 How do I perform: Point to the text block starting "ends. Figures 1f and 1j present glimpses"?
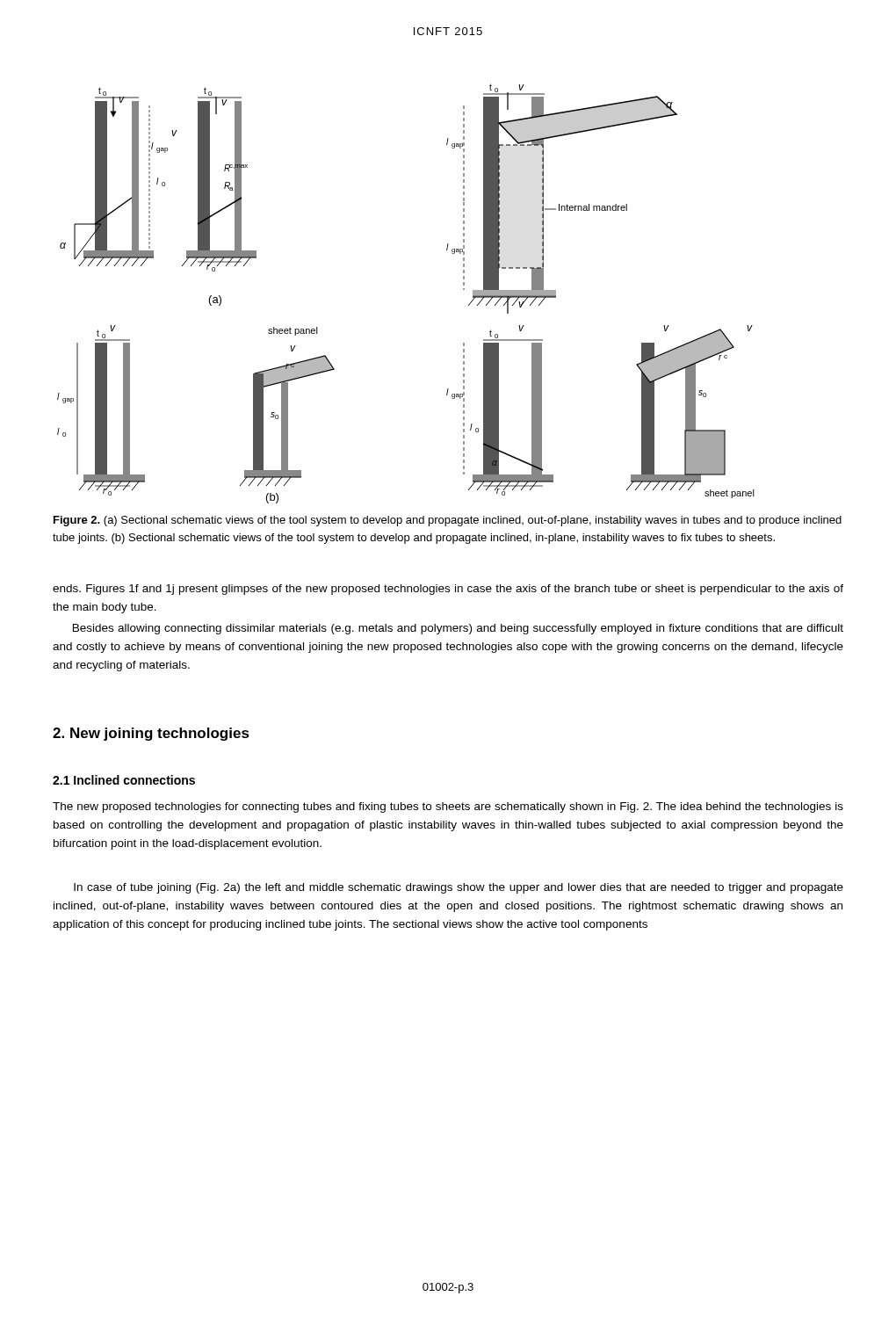click(x=448, y=597)
